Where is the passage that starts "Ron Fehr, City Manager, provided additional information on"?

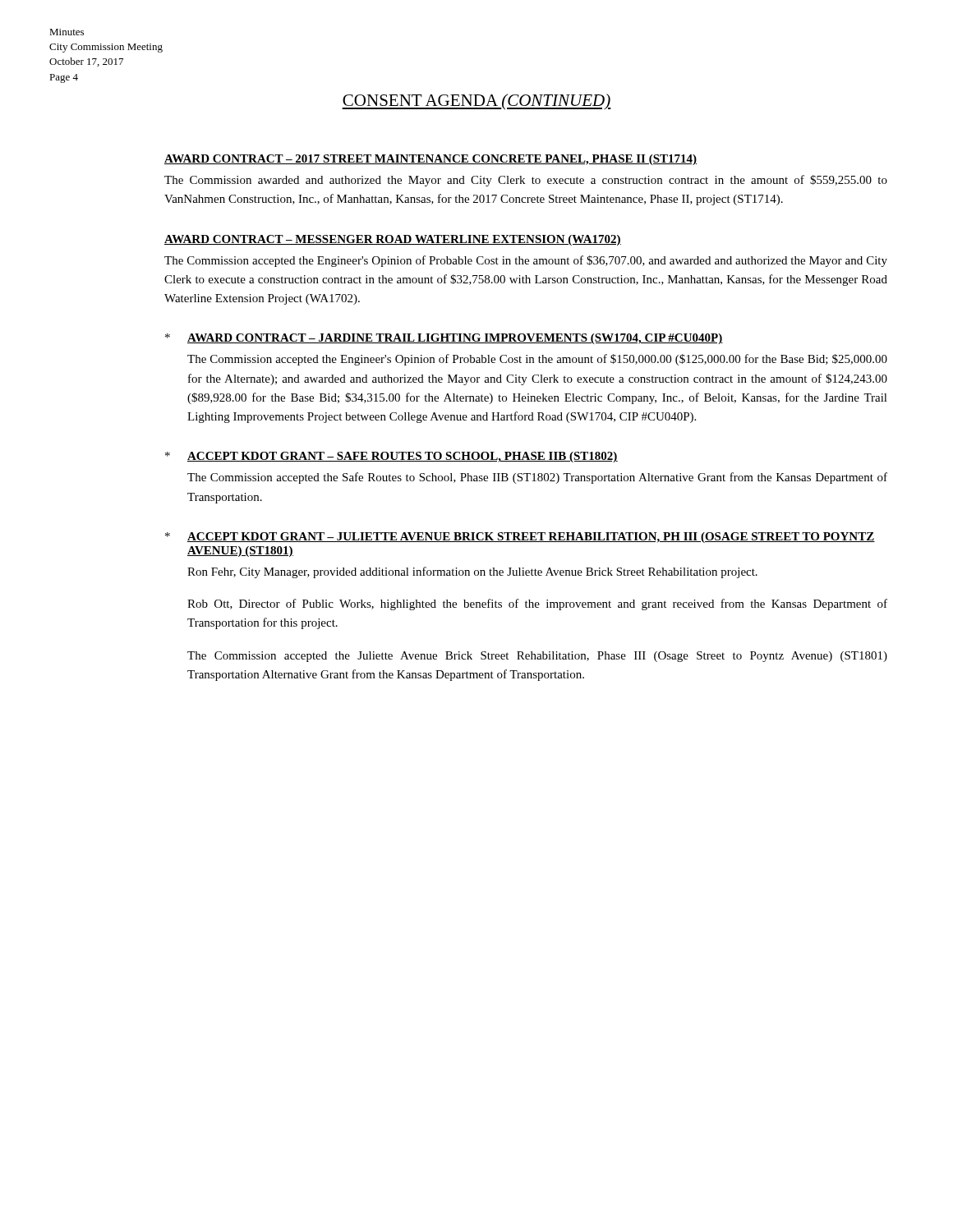coord(473,571)
